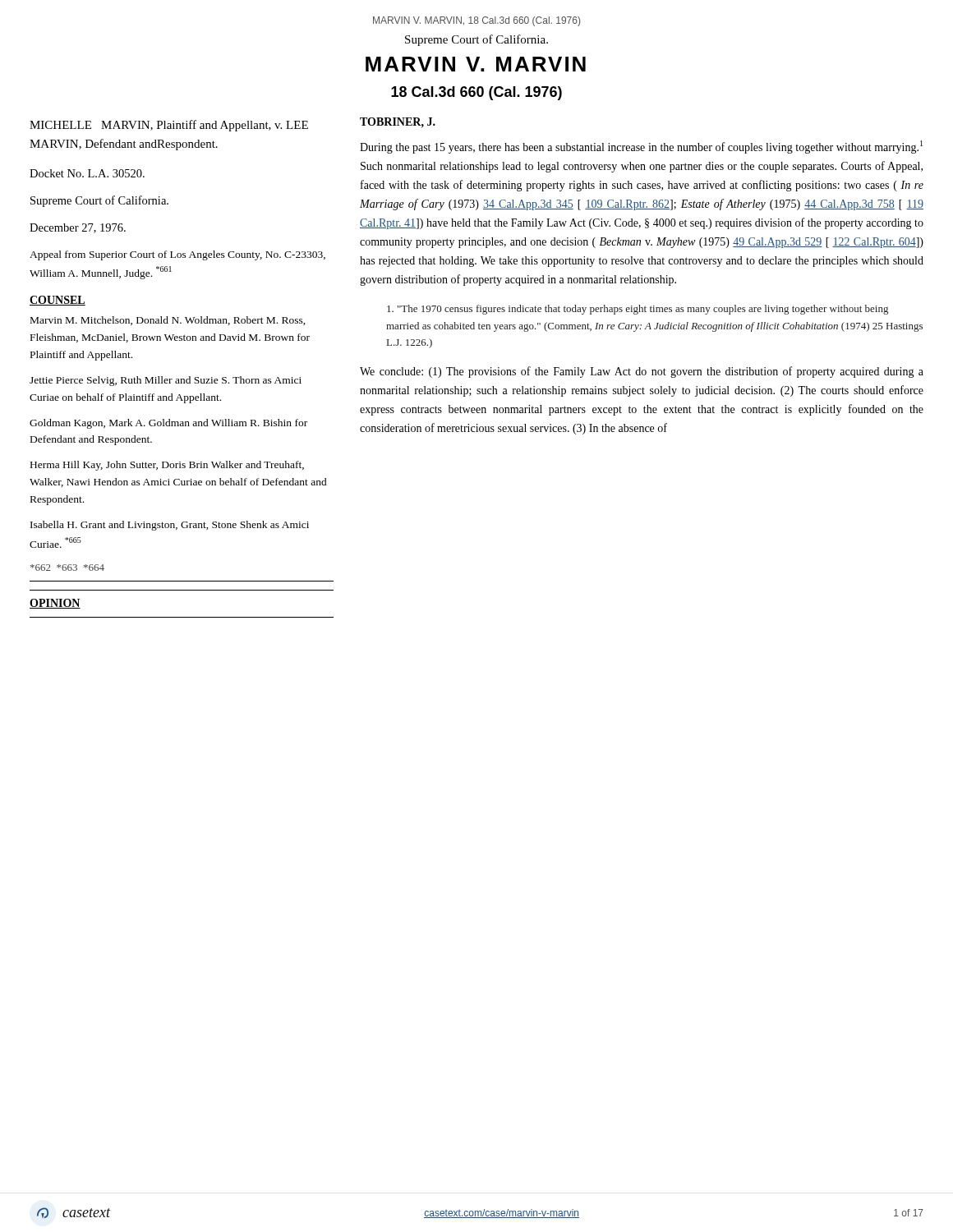Click on the passage starting ""The 1970 census figures indicate that"
Image resolution: width=953 pixels, height=1232 pixels.
(655, 325)
